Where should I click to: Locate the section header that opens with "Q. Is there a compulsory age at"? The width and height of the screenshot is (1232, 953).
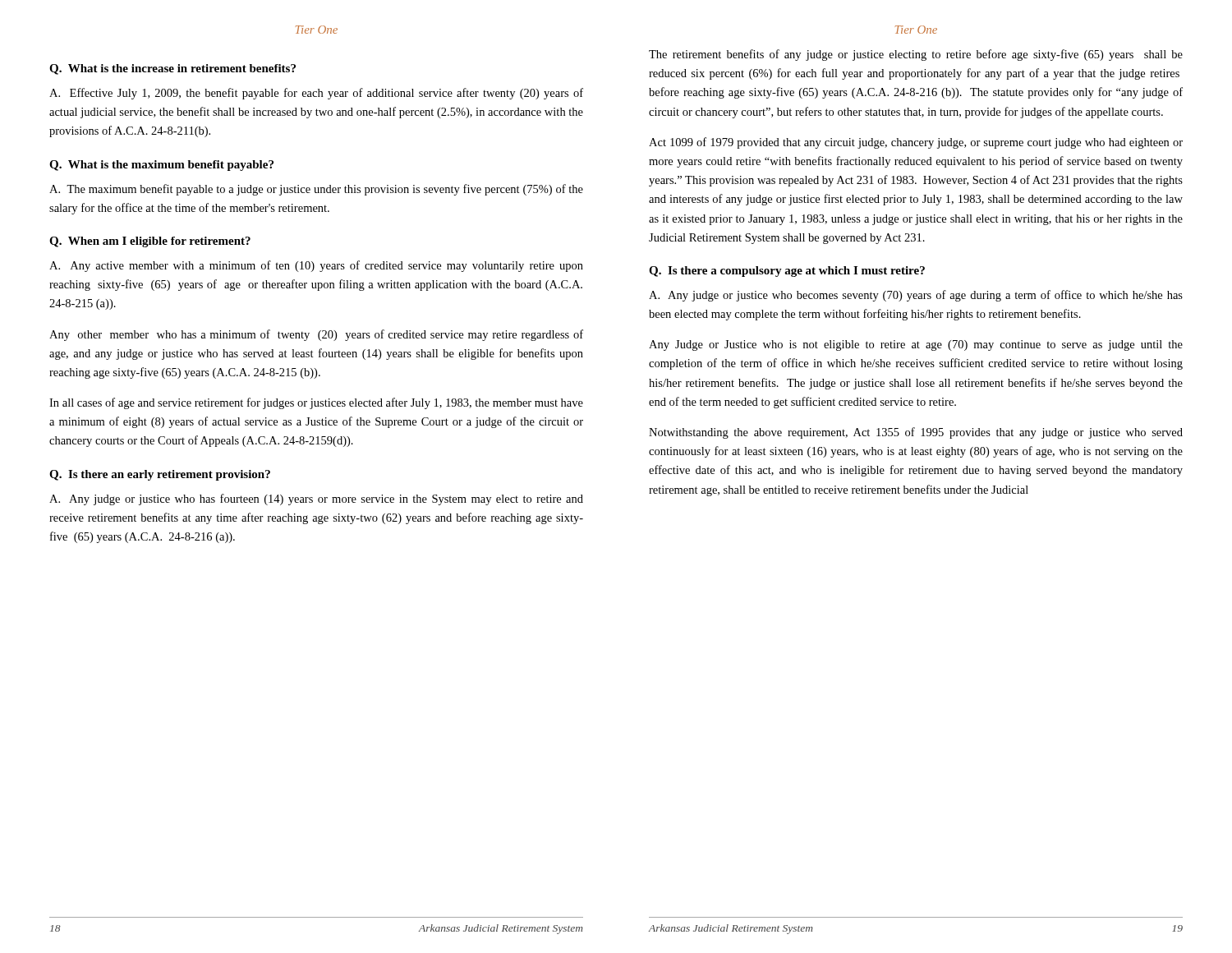click(787, 270)
